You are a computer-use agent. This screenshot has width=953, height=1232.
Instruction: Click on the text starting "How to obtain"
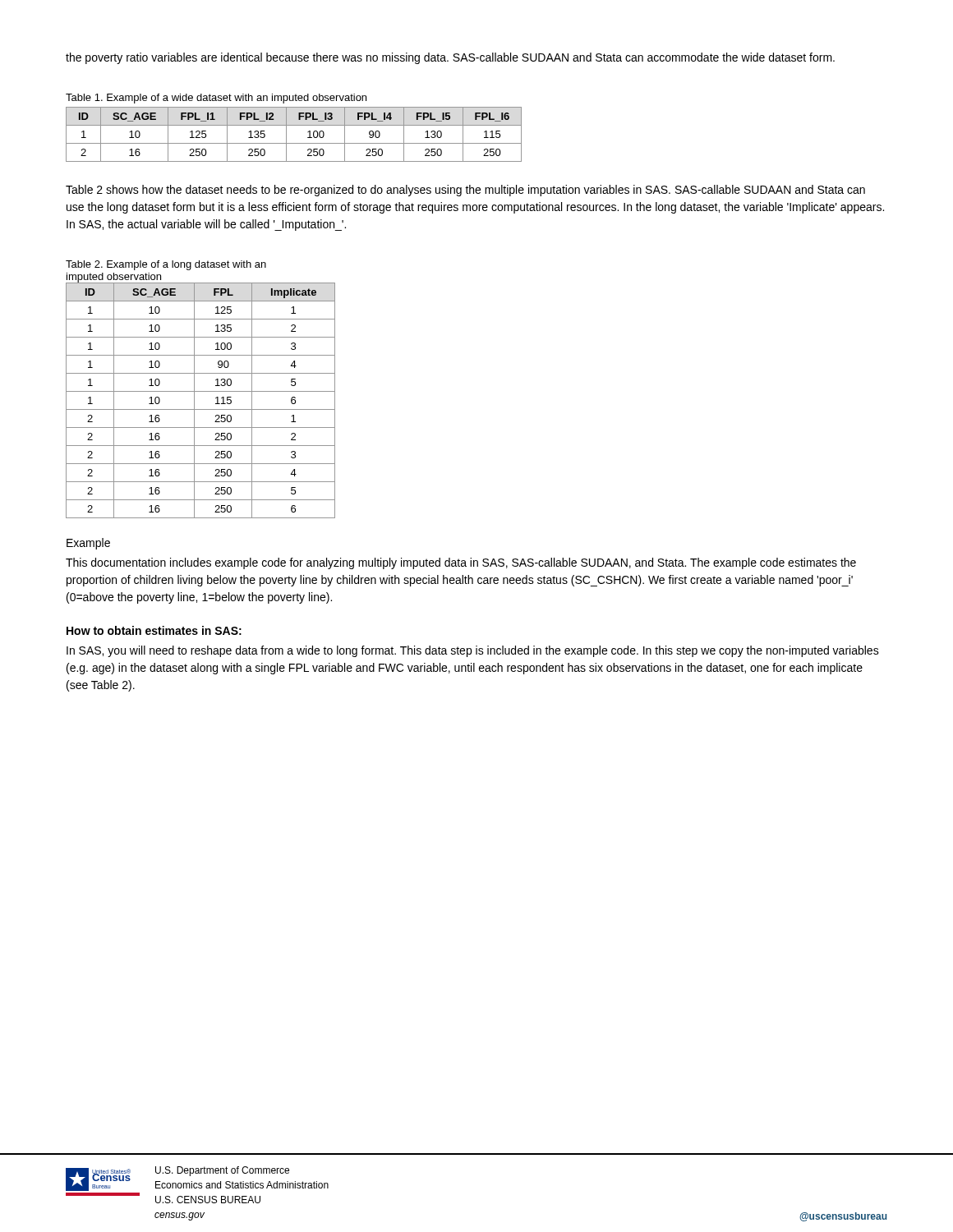tap(154, 631)
